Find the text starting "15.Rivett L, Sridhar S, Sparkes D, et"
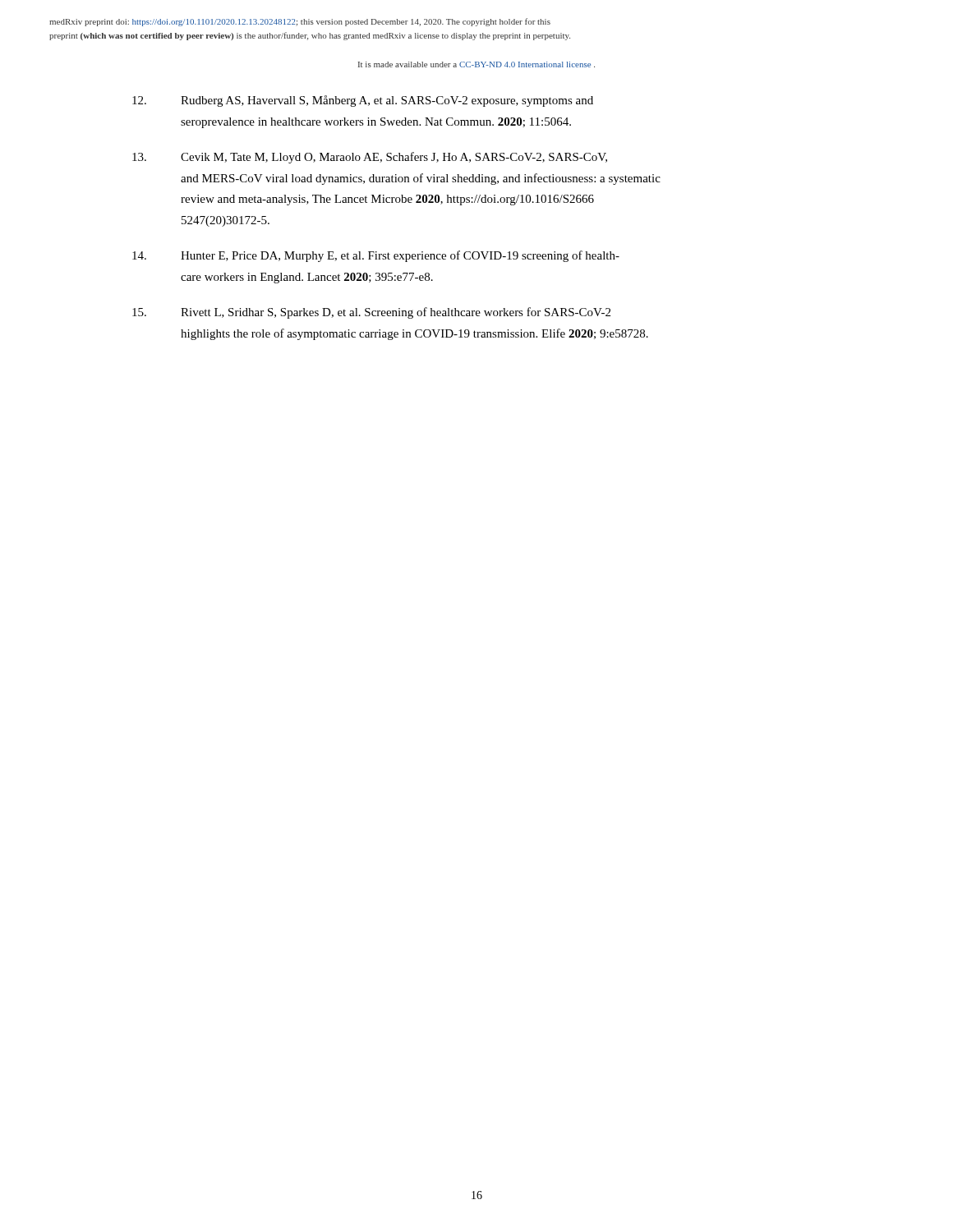953x1232 pixels. coord(493,323)
